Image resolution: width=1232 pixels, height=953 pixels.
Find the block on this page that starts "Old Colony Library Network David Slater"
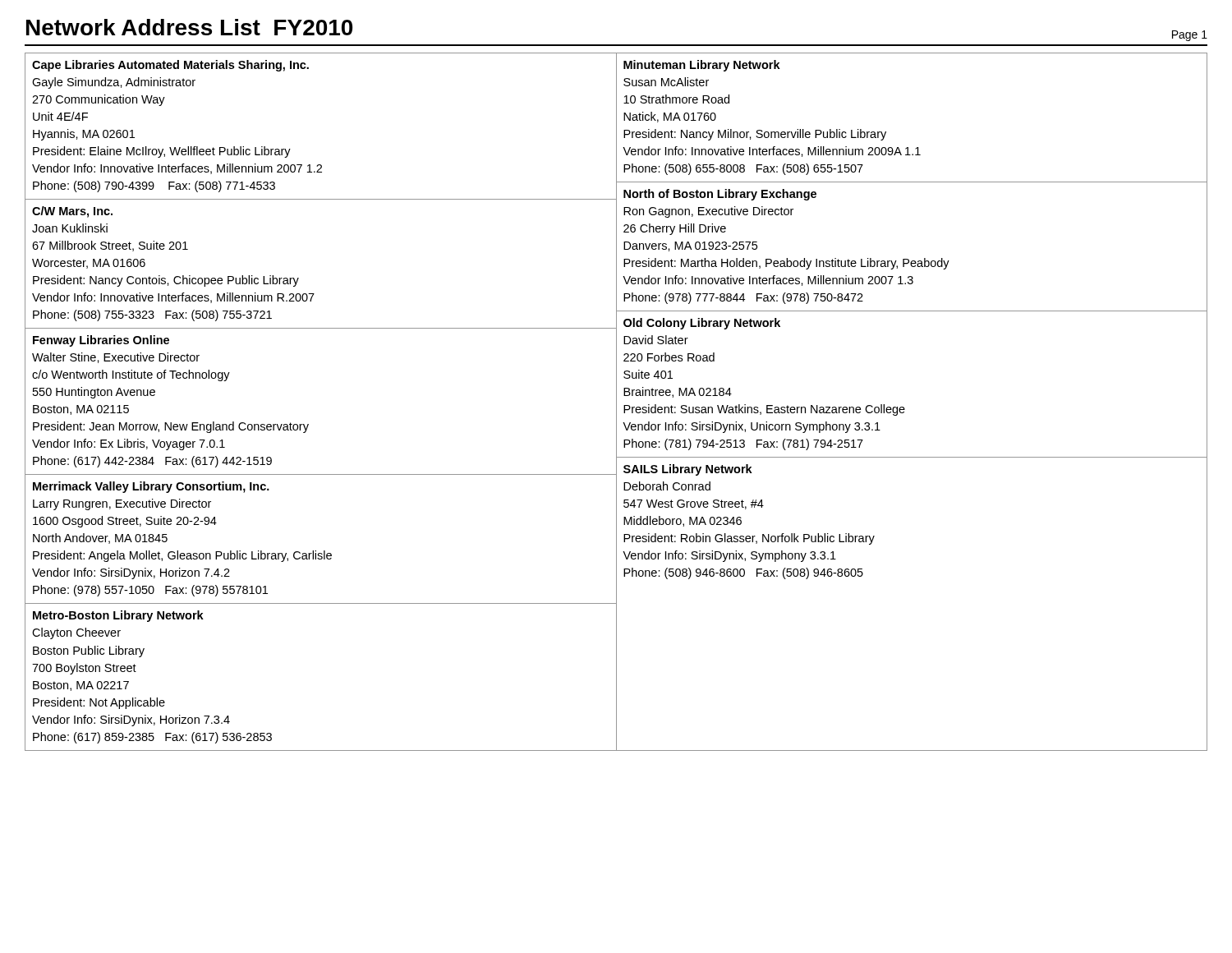(x=702, y=324)
